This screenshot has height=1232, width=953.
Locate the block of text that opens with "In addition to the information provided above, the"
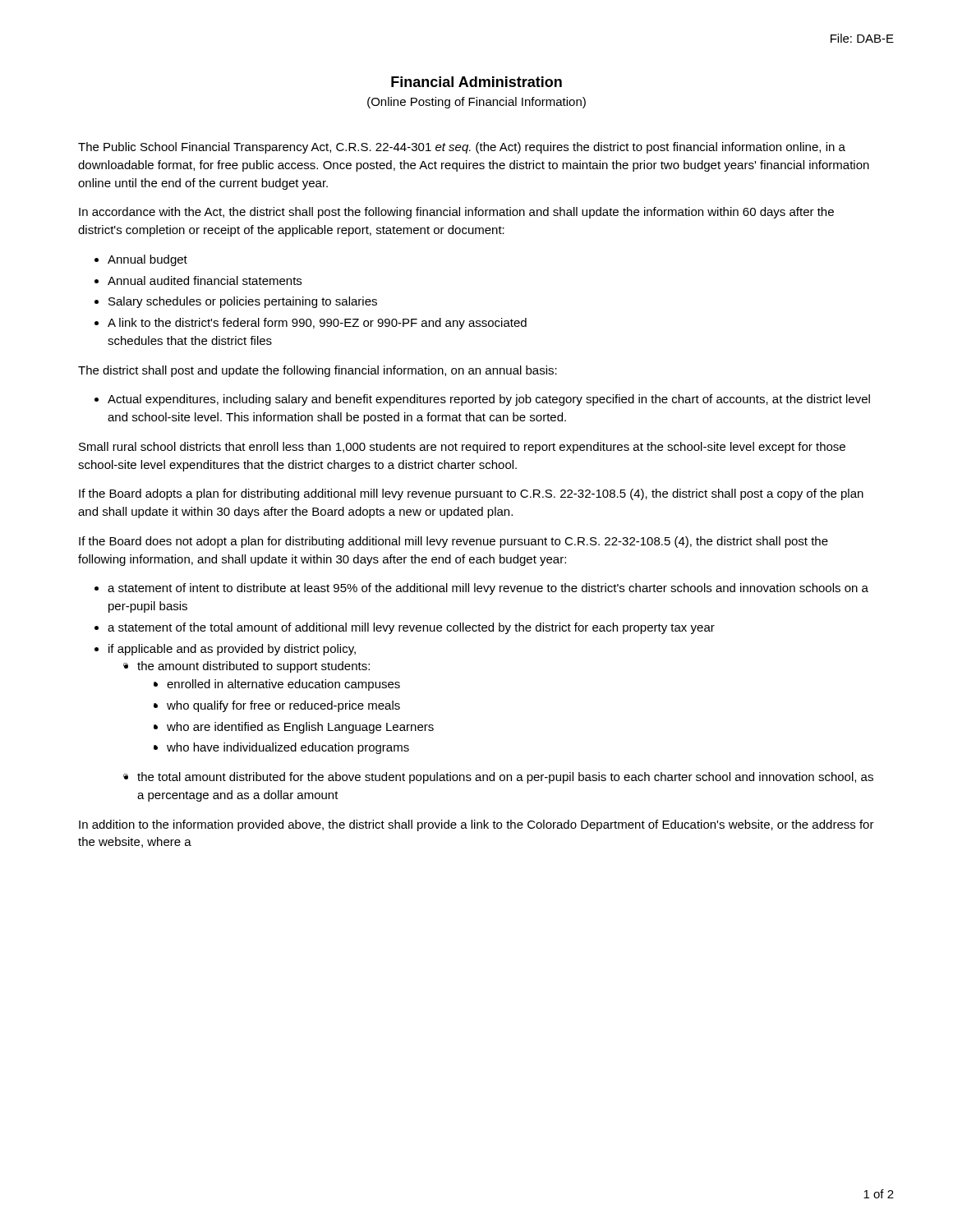pyautogui.click(x=476, y=833)
